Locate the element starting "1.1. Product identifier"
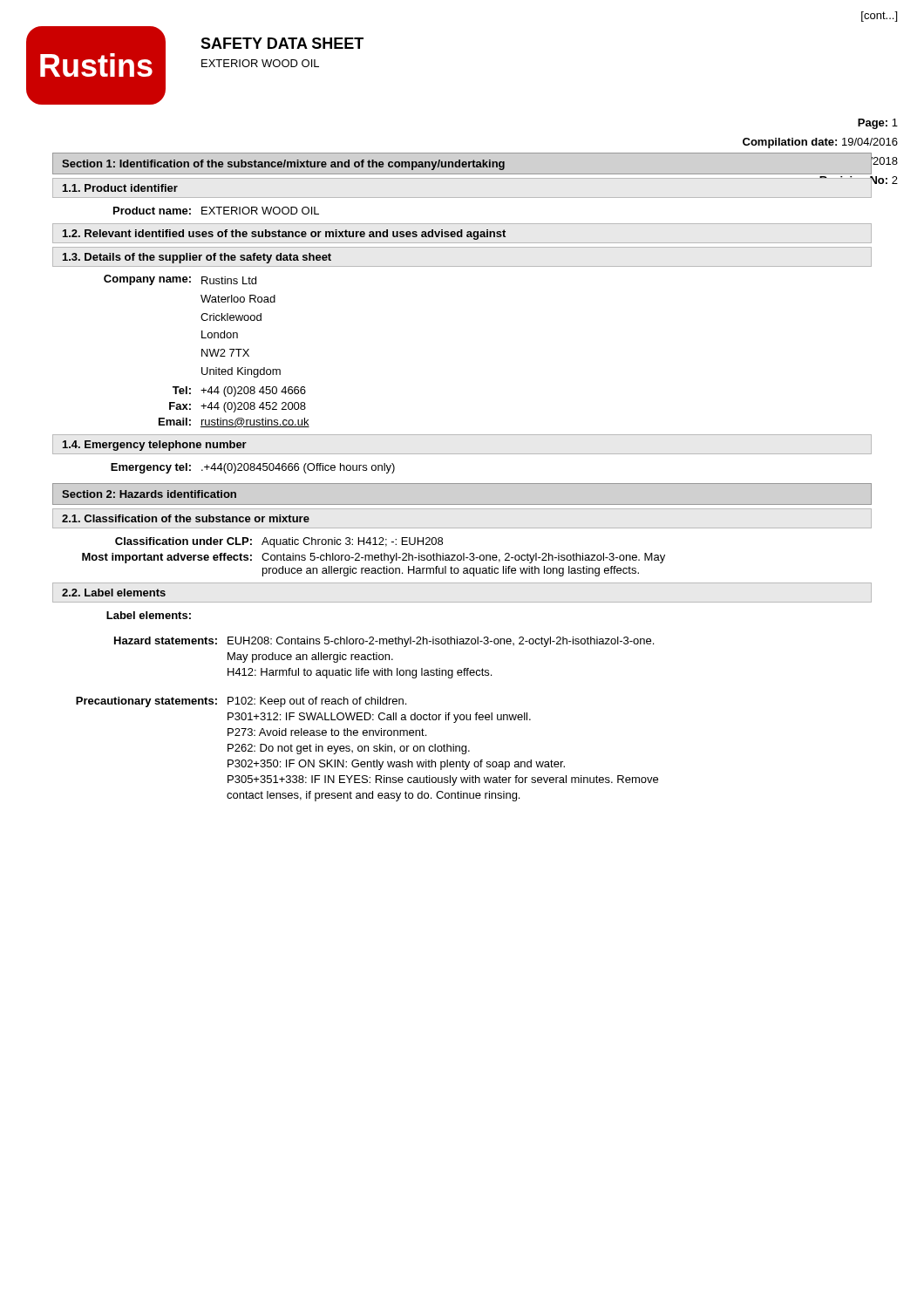Screen dimensions: 1308x924 pyautogui.click(x=120, y=188)
